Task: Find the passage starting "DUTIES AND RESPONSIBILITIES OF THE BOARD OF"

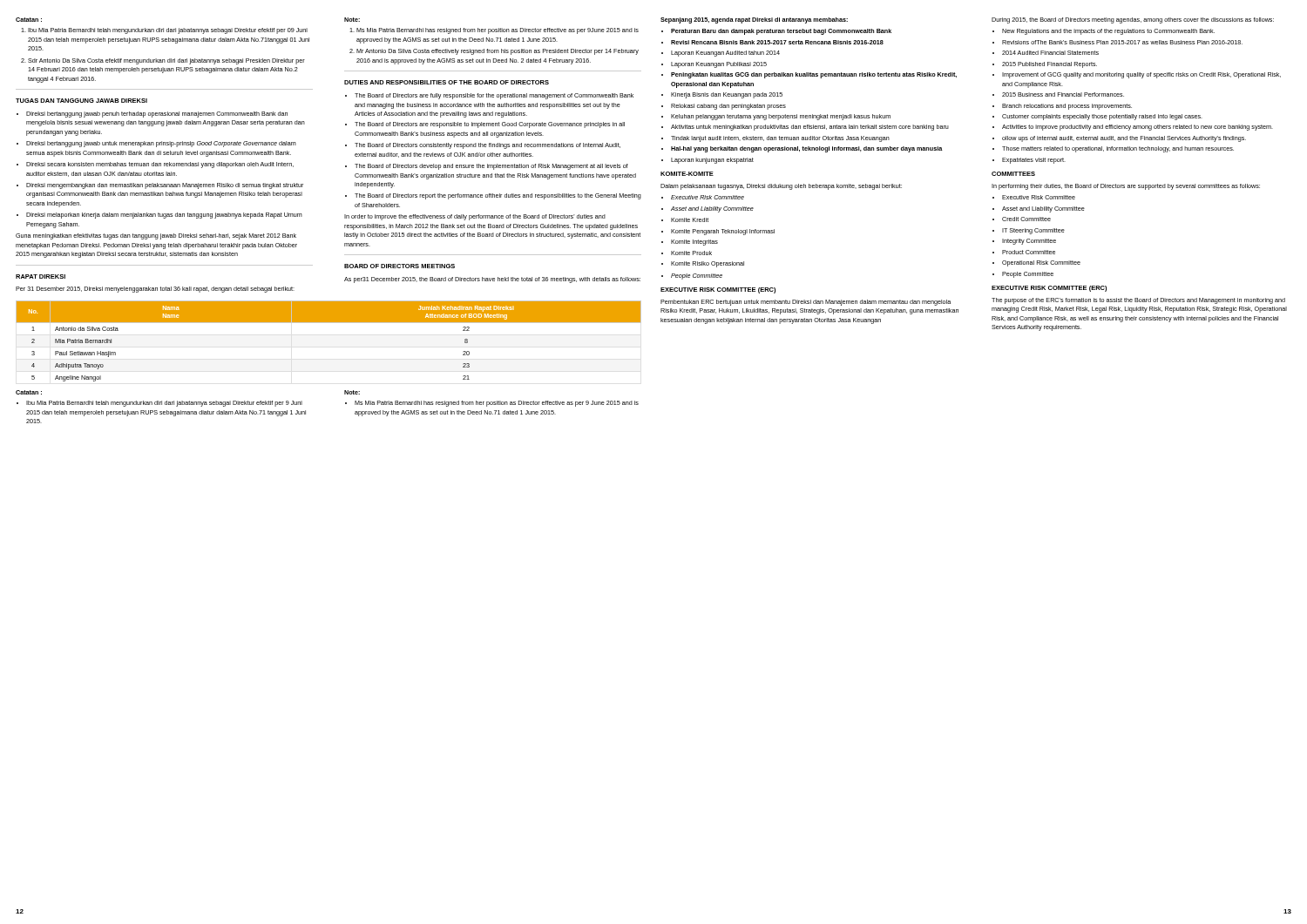Action: tap(493, 83)
